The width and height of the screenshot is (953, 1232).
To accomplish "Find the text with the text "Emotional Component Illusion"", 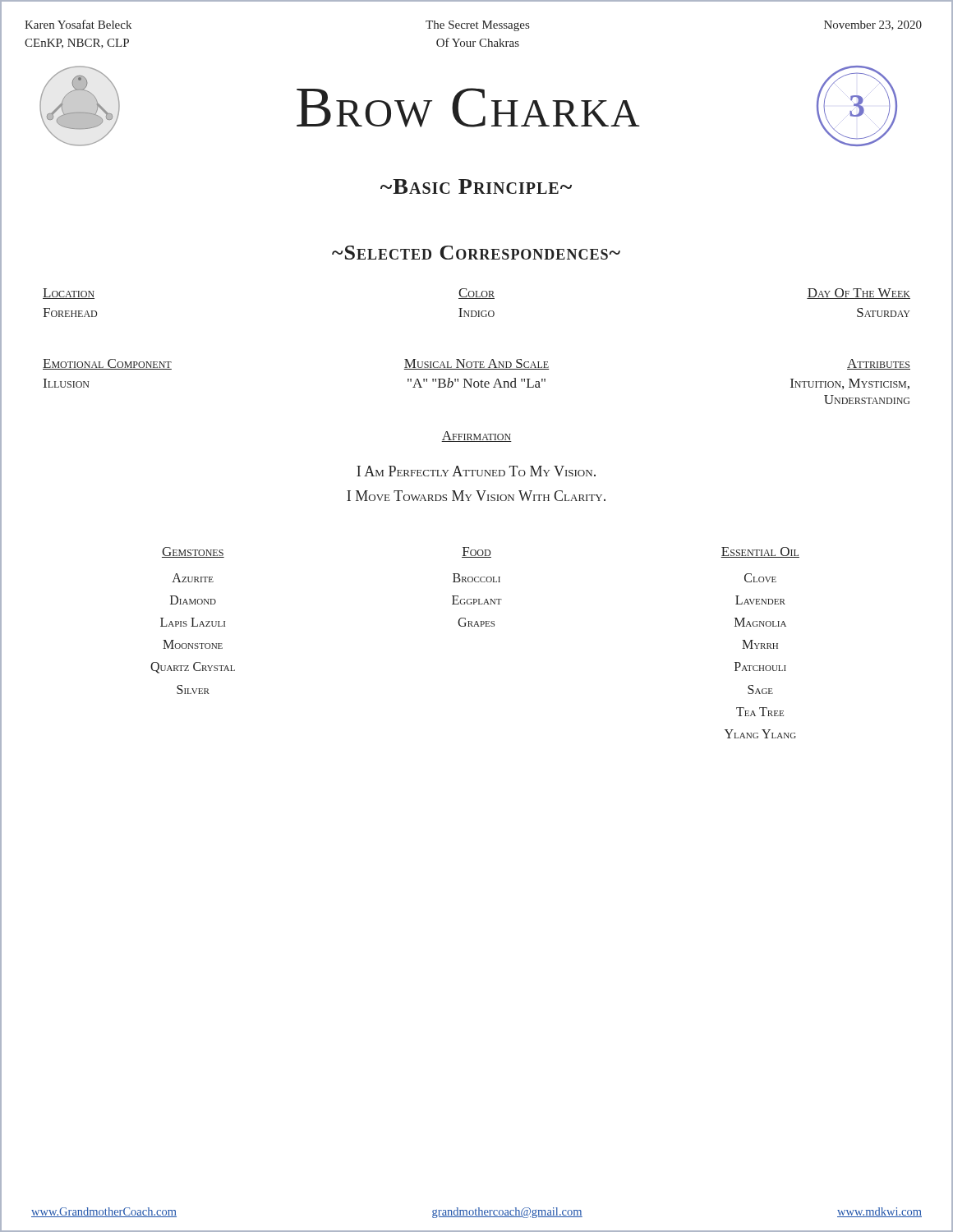I will [141, 373].
